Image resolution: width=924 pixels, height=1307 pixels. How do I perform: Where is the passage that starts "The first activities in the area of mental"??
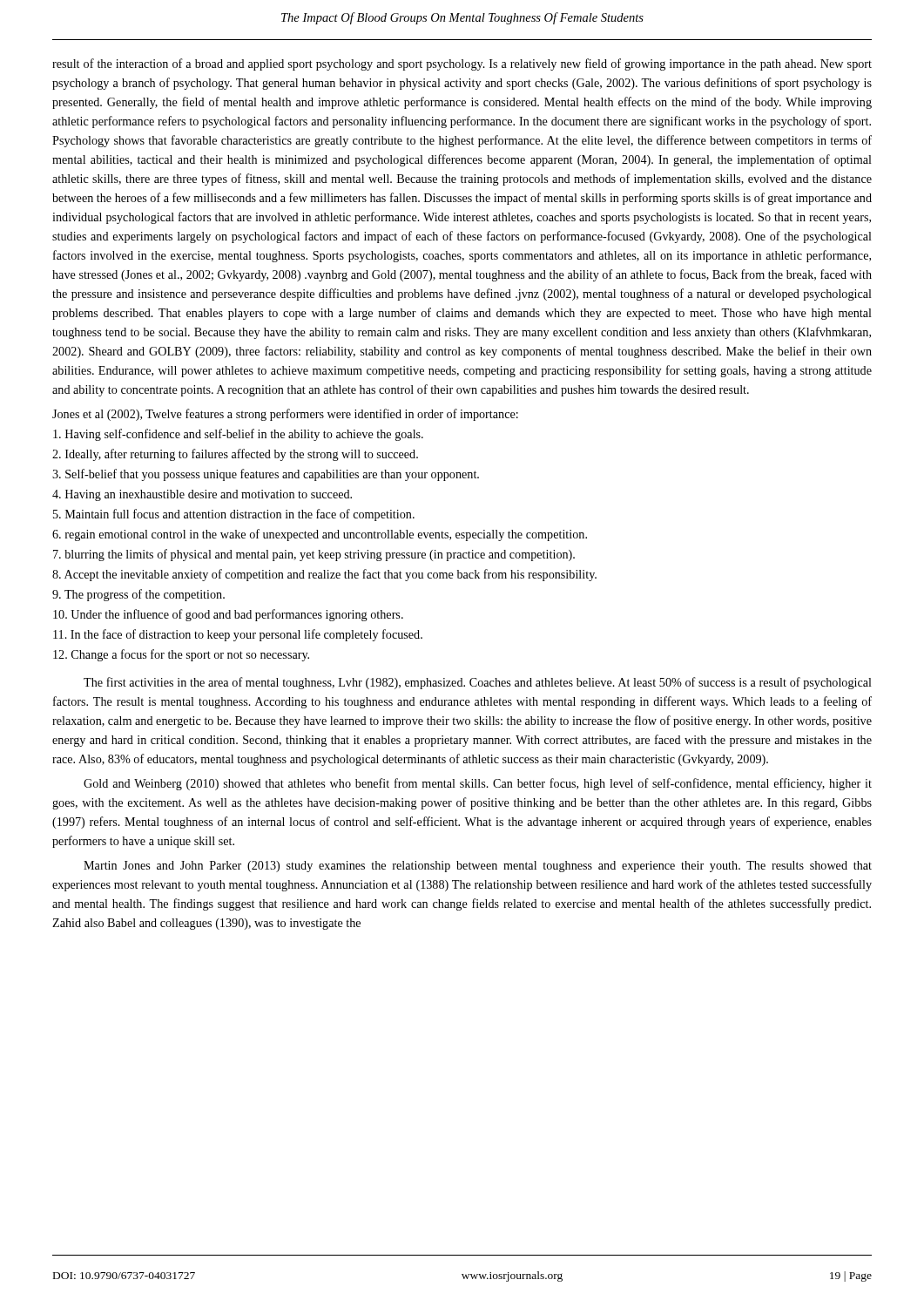(462, 802)
